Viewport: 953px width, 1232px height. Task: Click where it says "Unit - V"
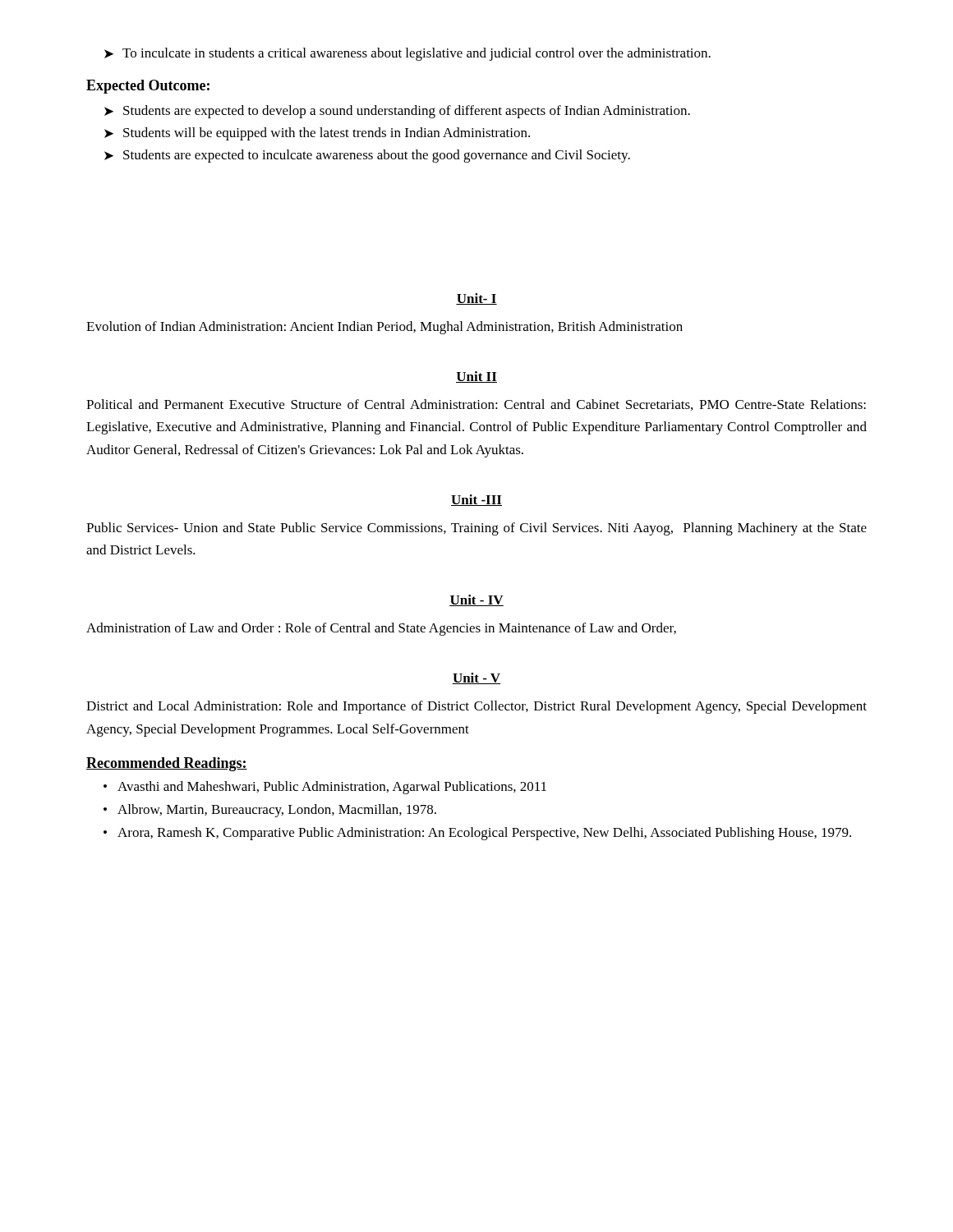pos(476,678)
